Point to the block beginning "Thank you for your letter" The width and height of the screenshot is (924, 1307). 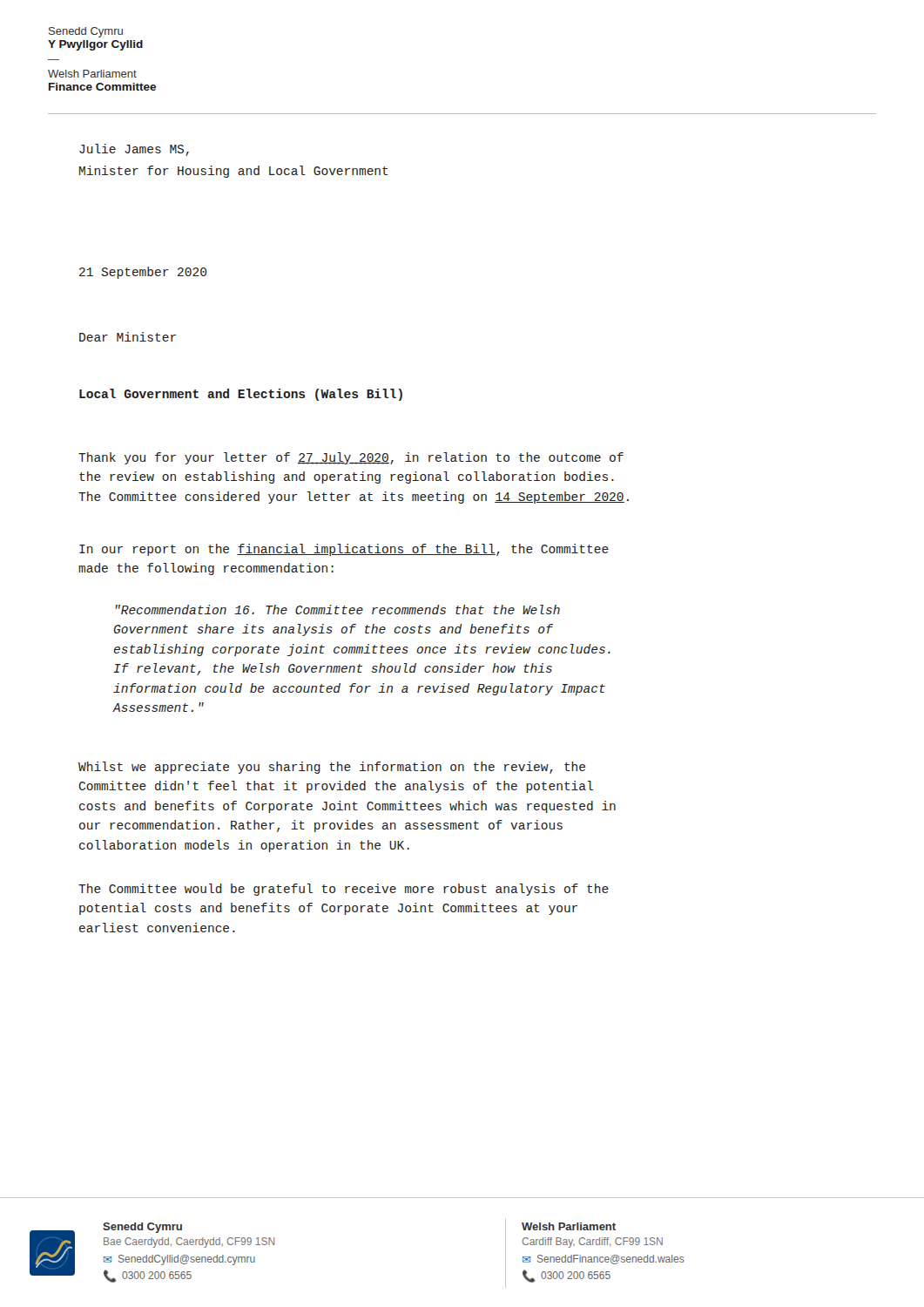click(x=355, y=478)
